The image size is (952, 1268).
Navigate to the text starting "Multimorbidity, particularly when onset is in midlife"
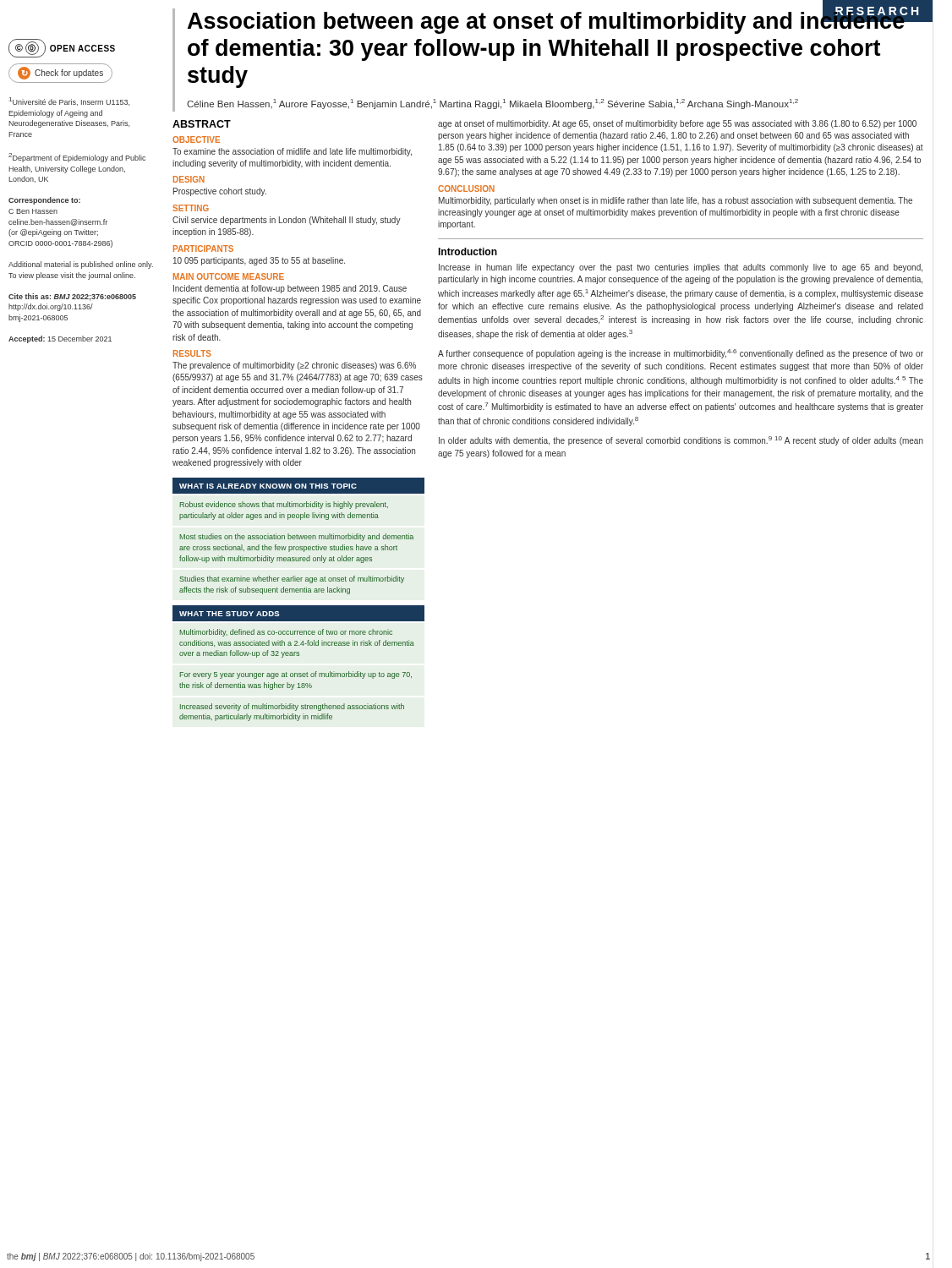click(675, 213)
